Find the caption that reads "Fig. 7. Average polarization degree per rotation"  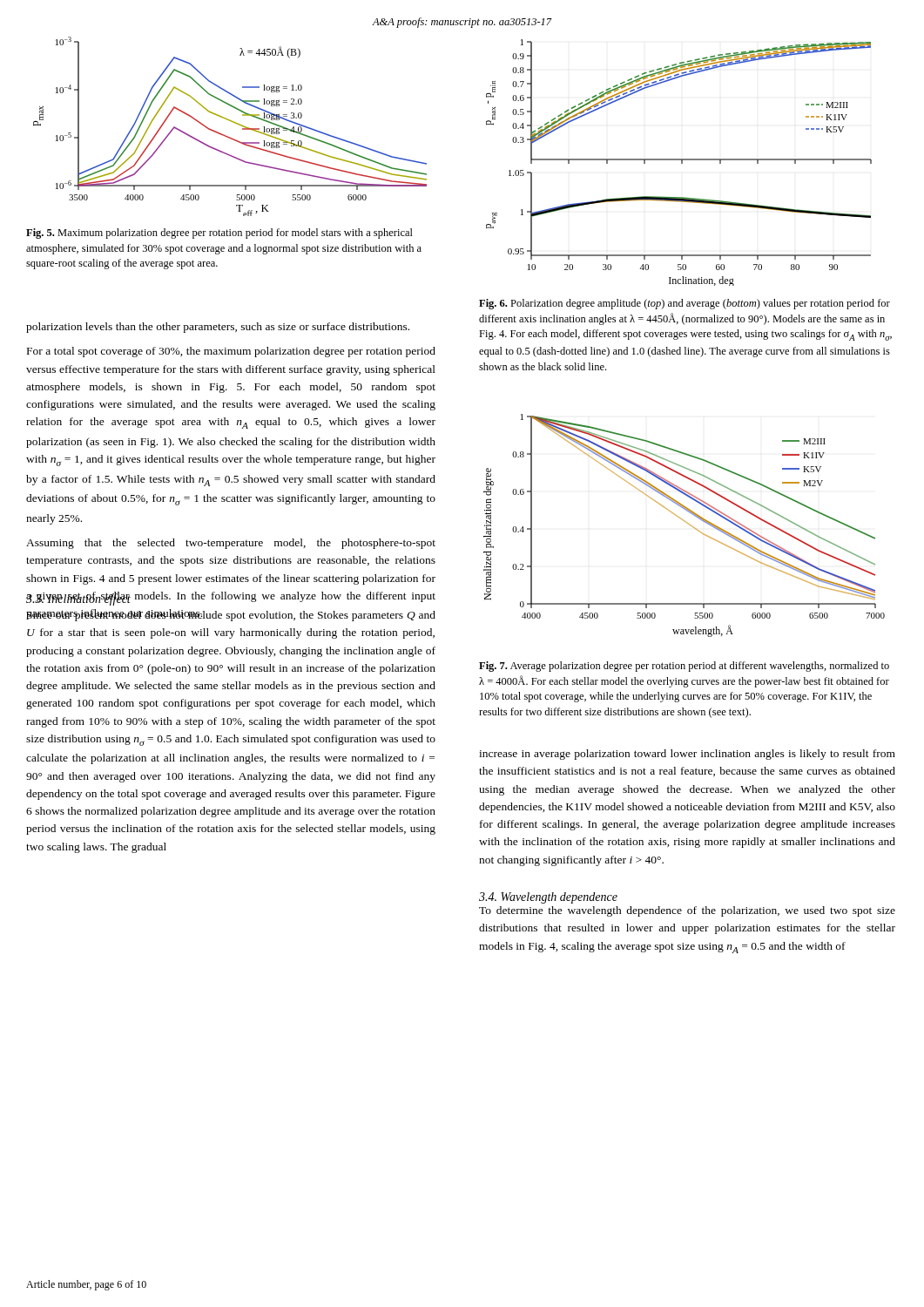684,689
